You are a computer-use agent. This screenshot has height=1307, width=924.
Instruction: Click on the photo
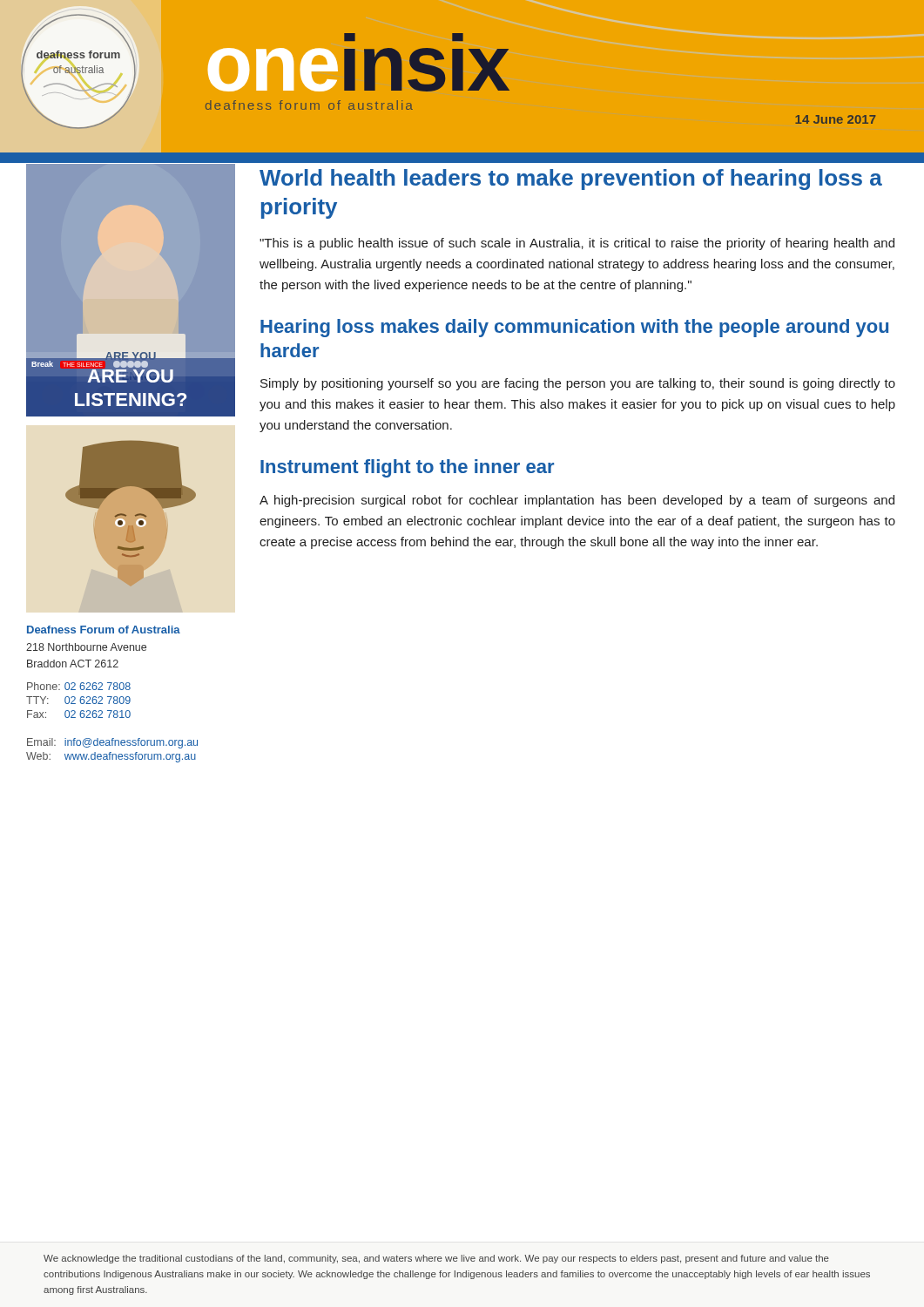131,290
